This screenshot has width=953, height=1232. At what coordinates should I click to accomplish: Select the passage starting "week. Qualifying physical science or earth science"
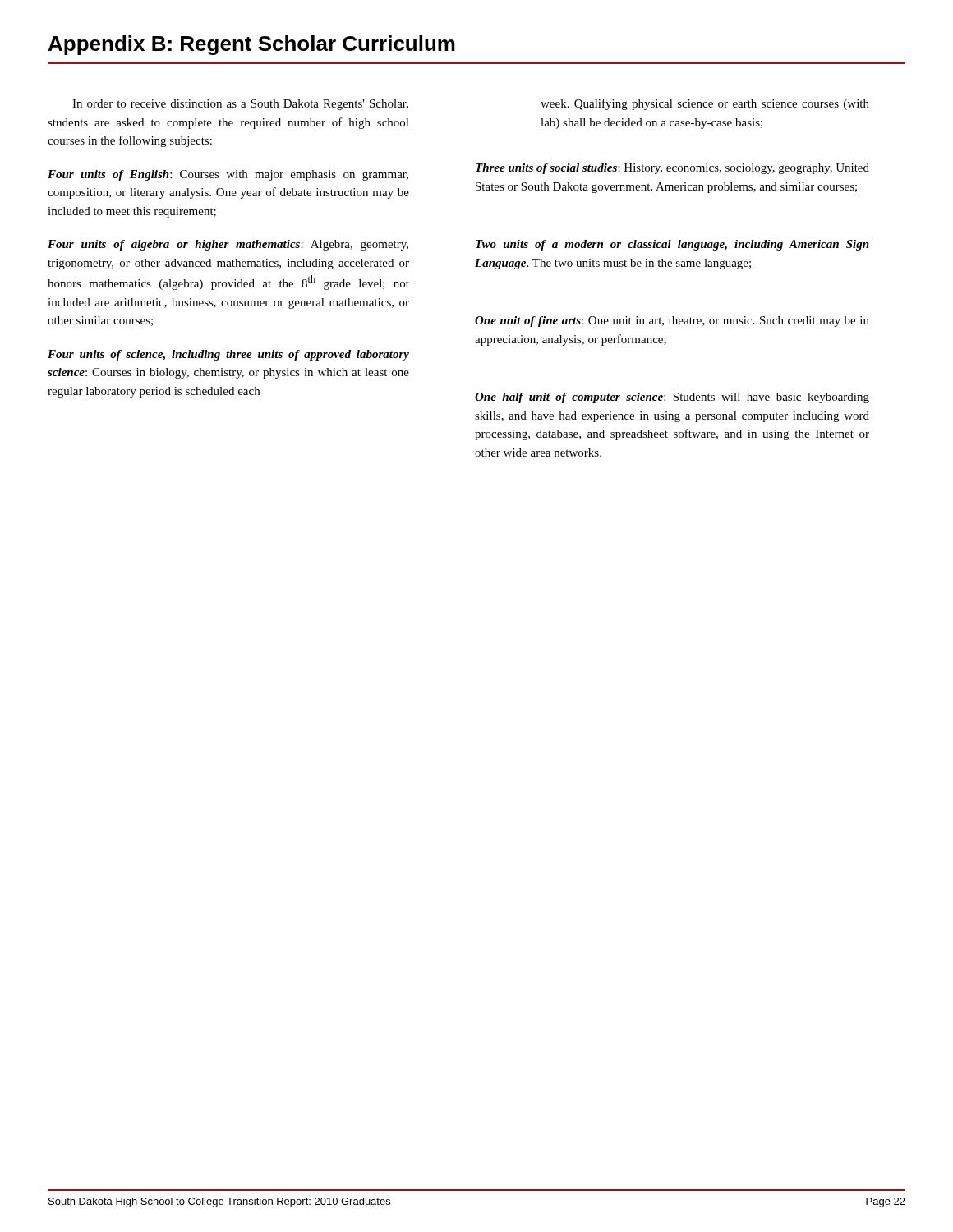point(705,113)
